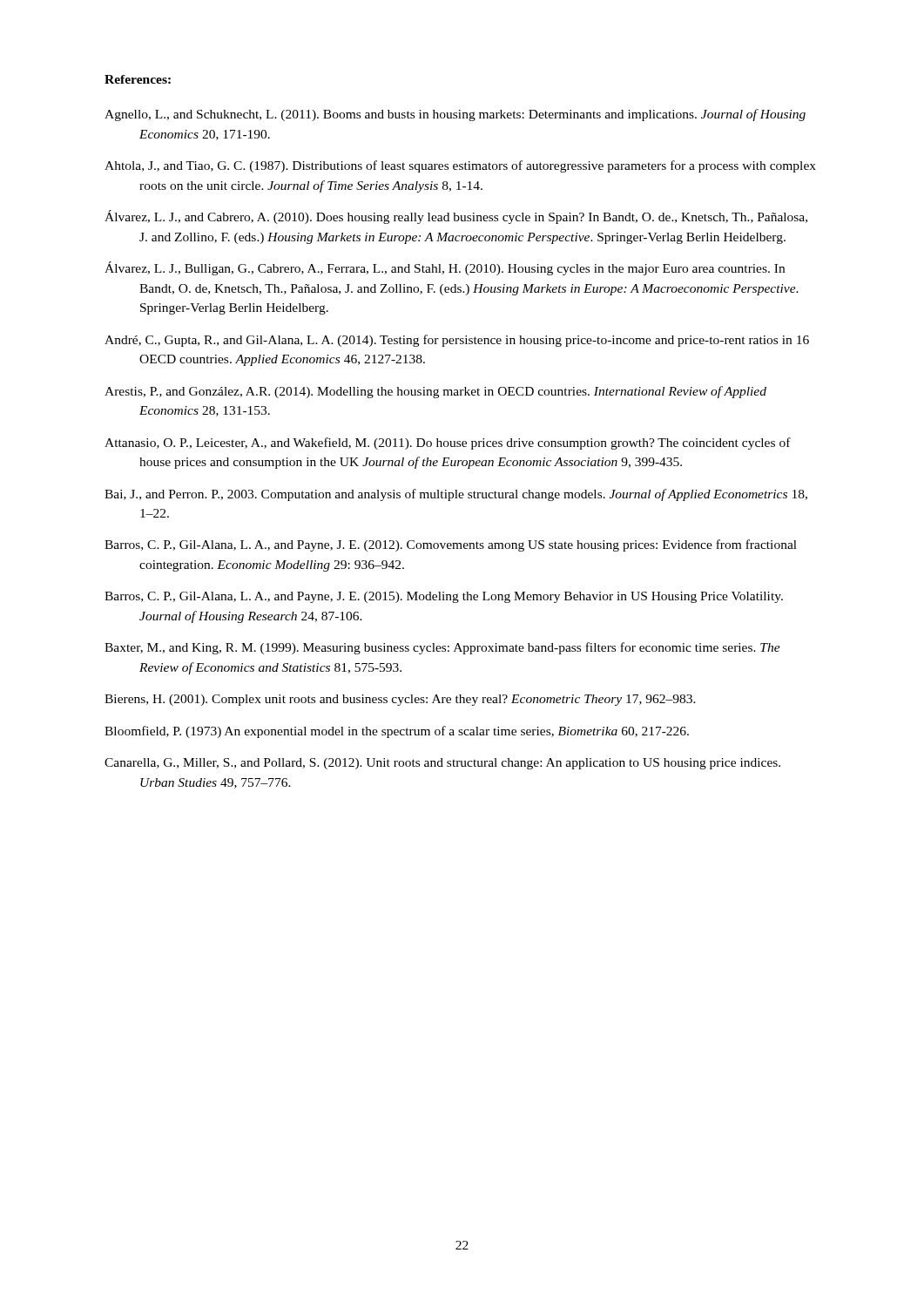Where is the passage that starts "André, C., Gupta, R., and"?
This screenshot has height=1307, width=924.
point(457,349)
